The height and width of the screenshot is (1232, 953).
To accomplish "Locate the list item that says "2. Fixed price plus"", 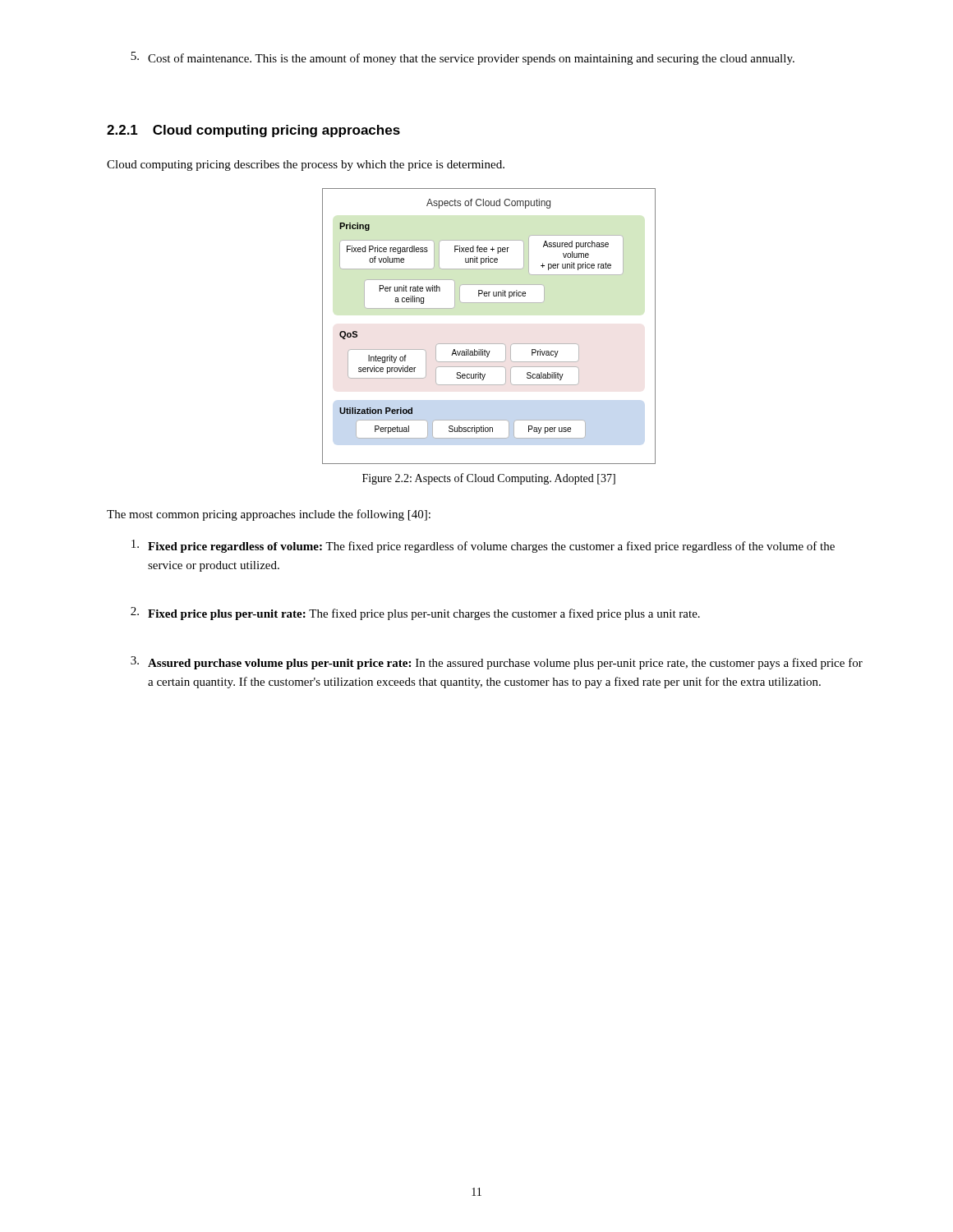I will coord(489,621).
